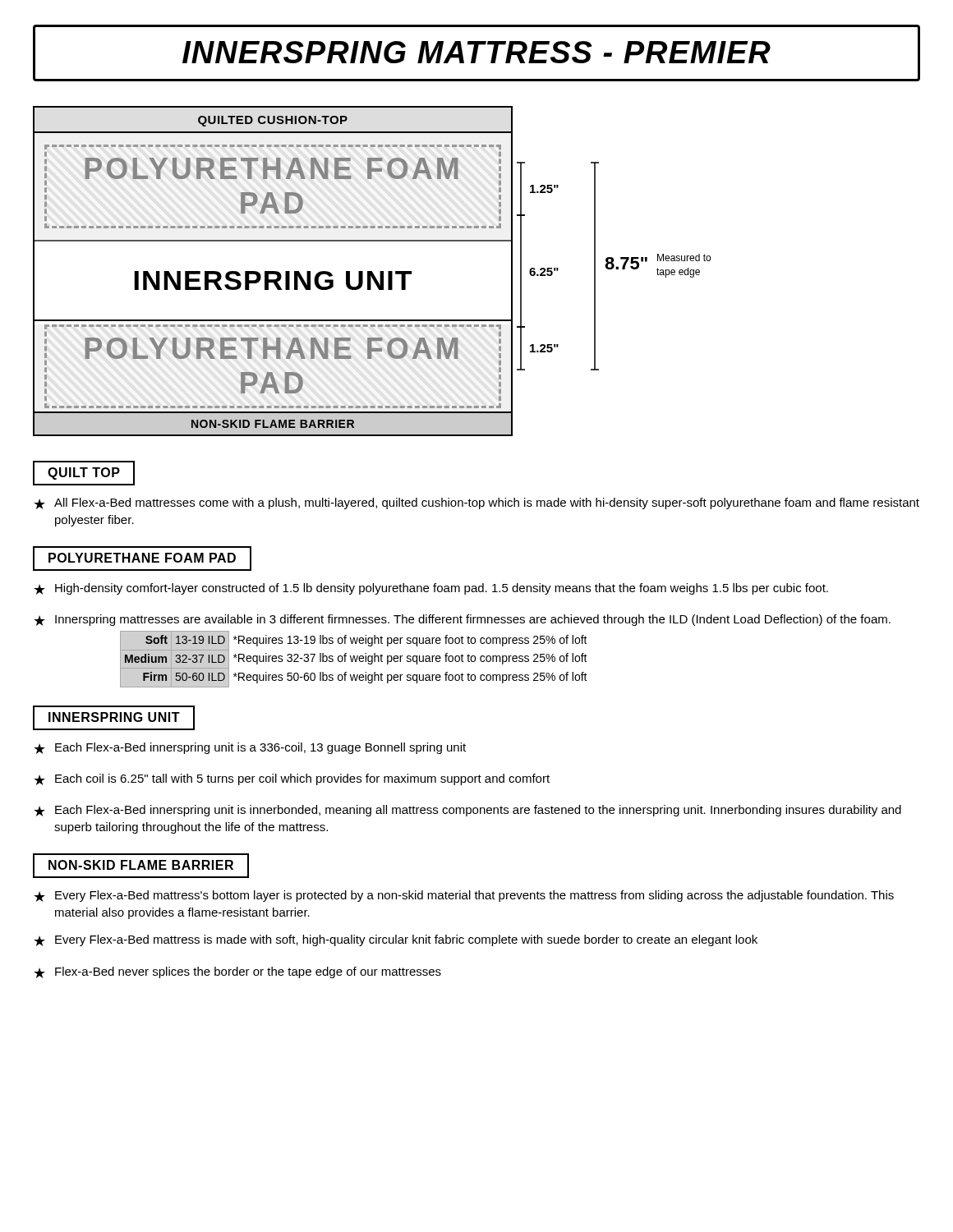Screen dimensions: 1232x953
Task: Find the text block starting "POLYURETHANE FOAM PAD"
Action: point(142,558)
